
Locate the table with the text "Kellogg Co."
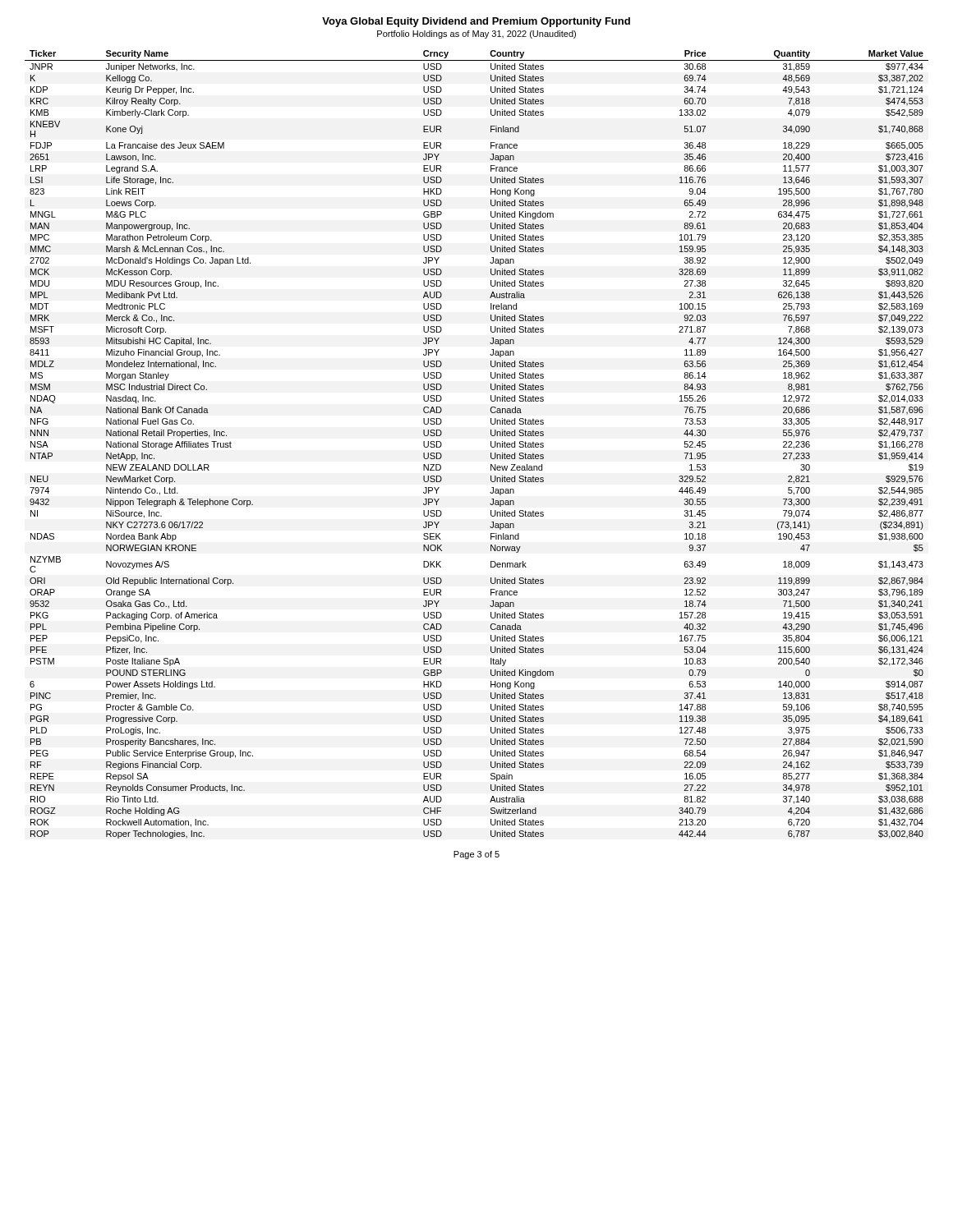pyautogui.click(x=476, y=443)
